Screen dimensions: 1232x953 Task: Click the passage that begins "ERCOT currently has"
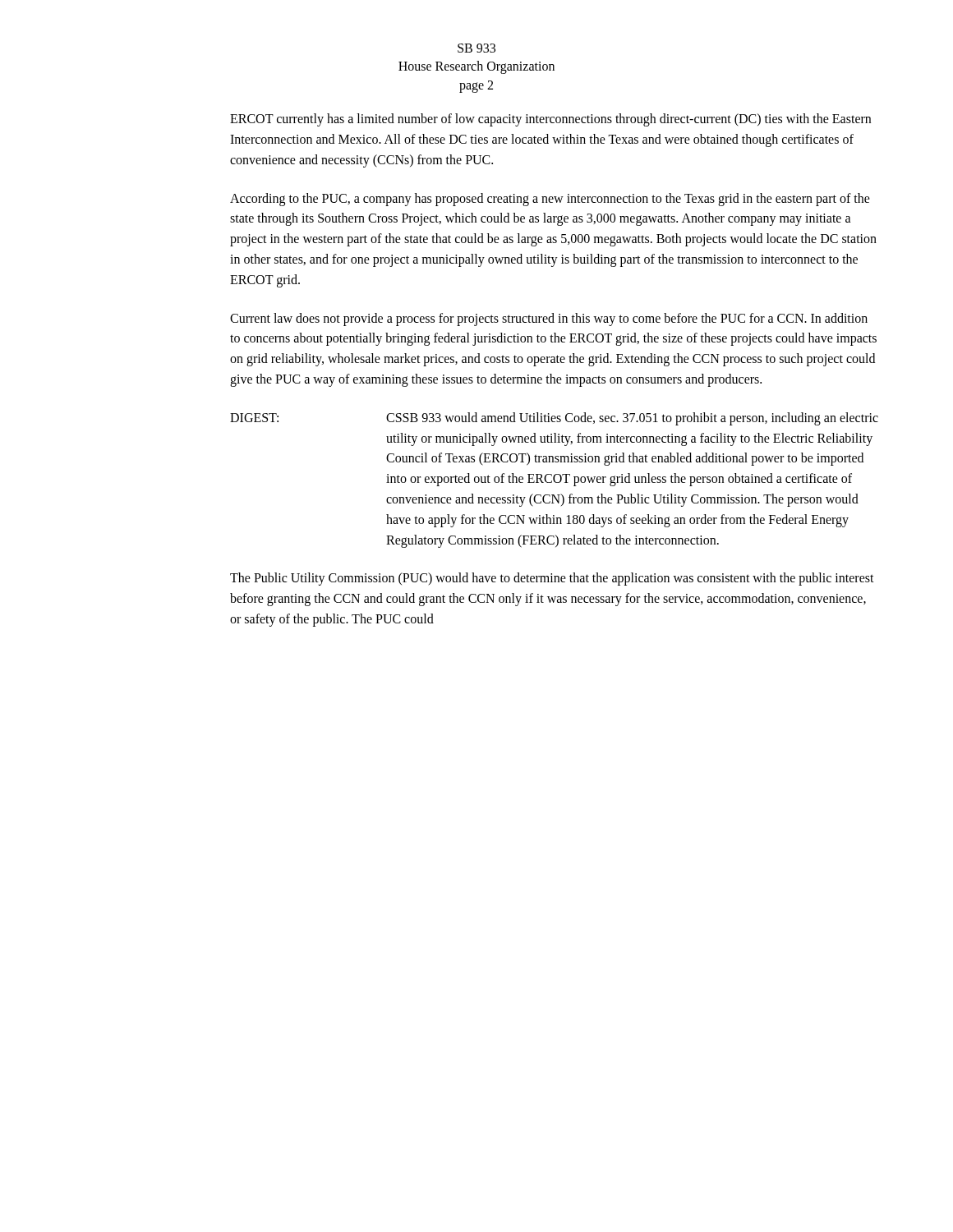[x=551, y=139]
